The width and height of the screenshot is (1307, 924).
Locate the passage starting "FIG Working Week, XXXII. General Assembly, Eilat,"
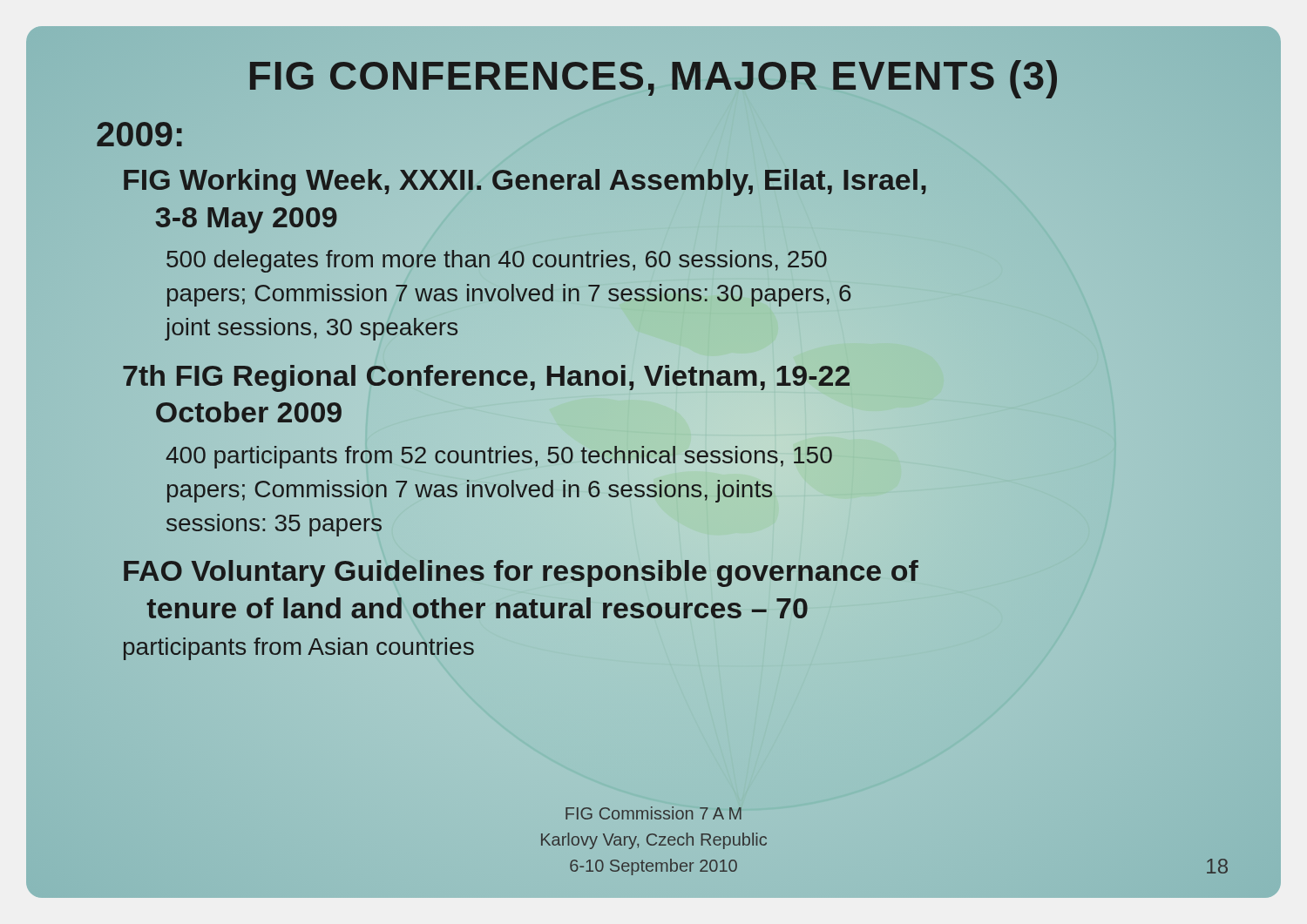(525, 198)
